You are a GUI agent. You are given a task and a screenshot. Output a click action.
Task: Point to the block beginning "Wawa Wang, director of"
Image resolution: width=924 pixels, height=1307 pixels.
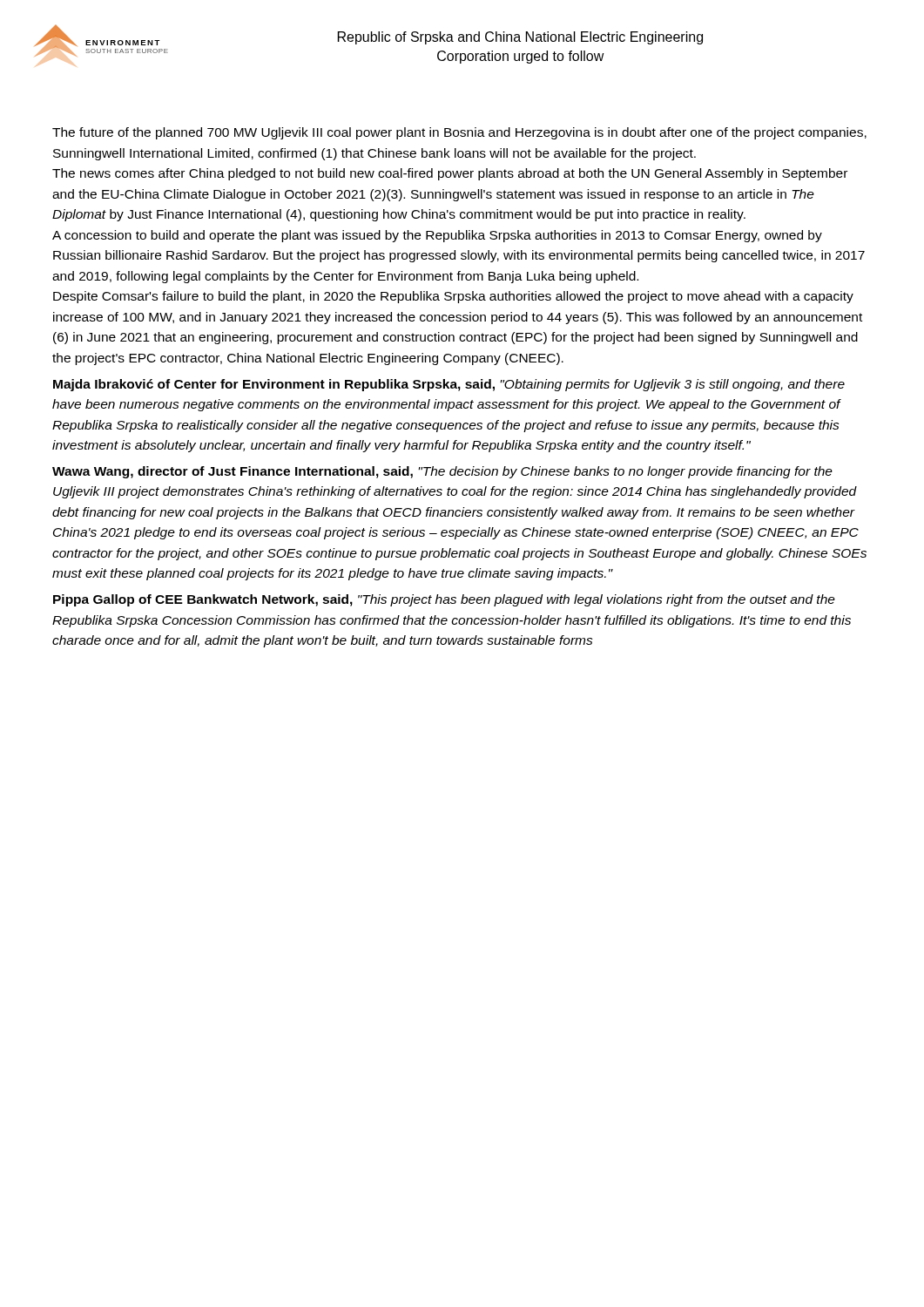click(462, 522)
